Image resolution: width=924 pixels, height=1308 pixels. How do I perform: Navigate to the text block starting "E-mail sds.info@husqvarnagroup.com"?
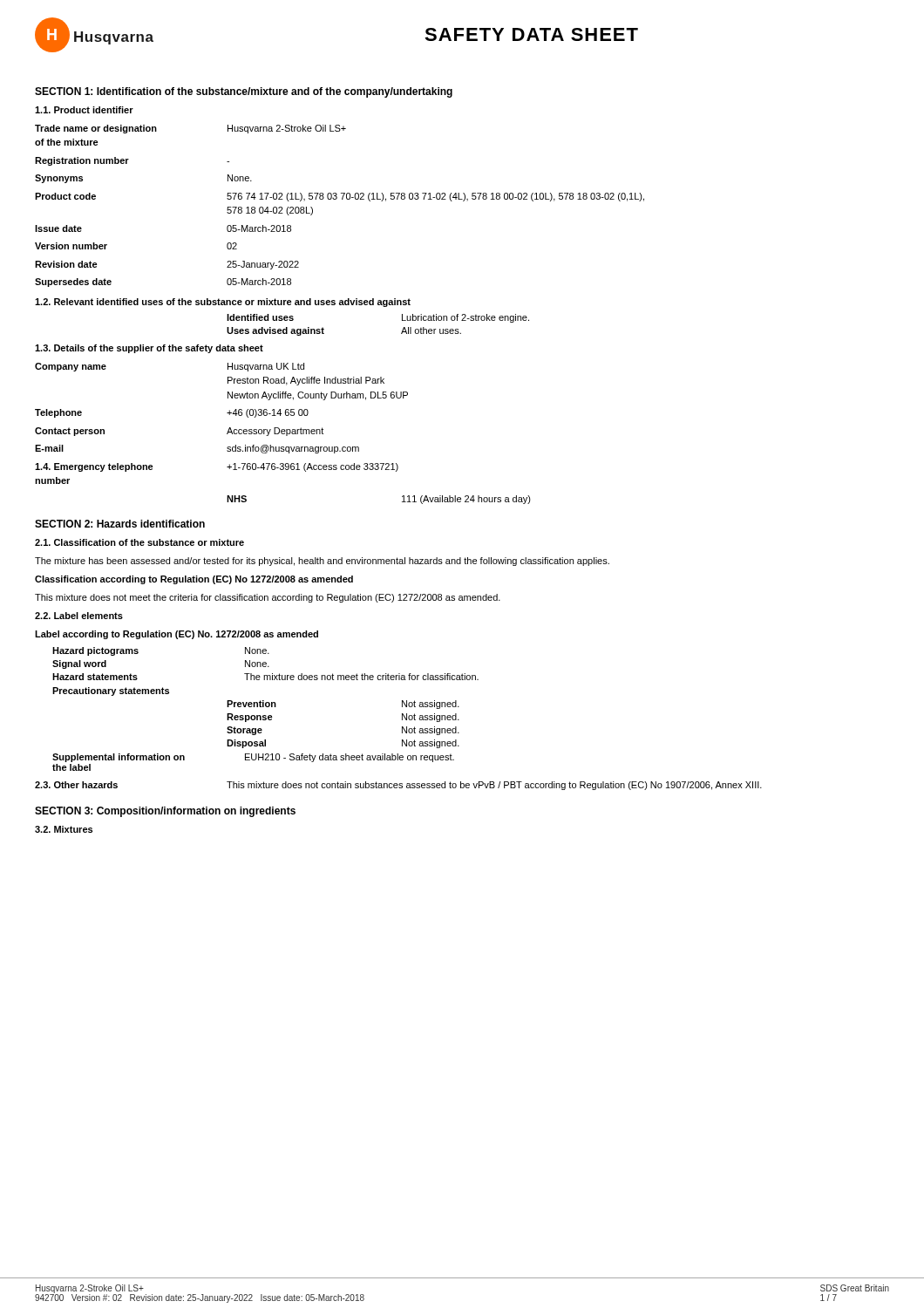43,450
